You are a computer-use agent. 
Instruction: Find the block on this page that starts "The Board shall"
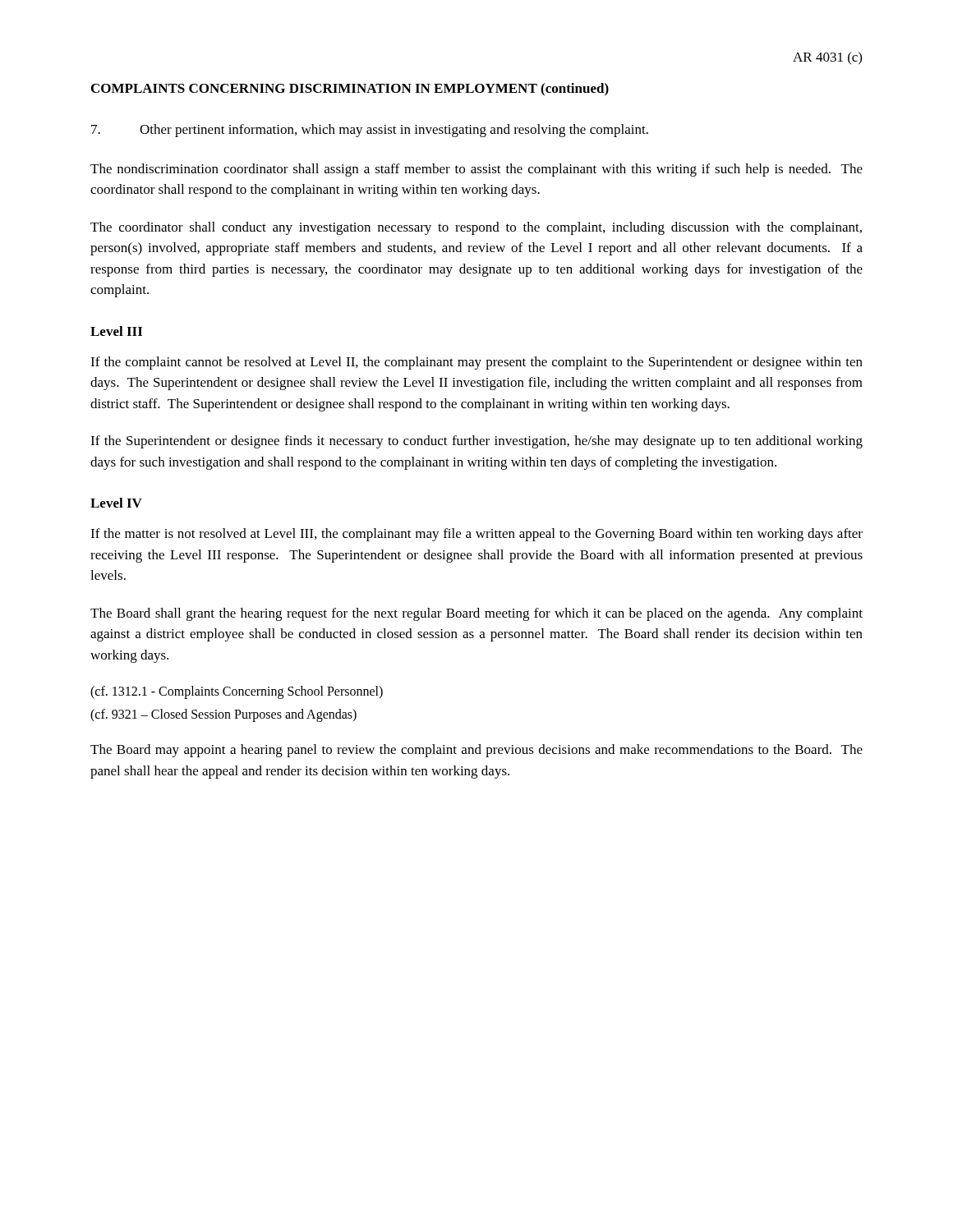click(x=476, y=634)
